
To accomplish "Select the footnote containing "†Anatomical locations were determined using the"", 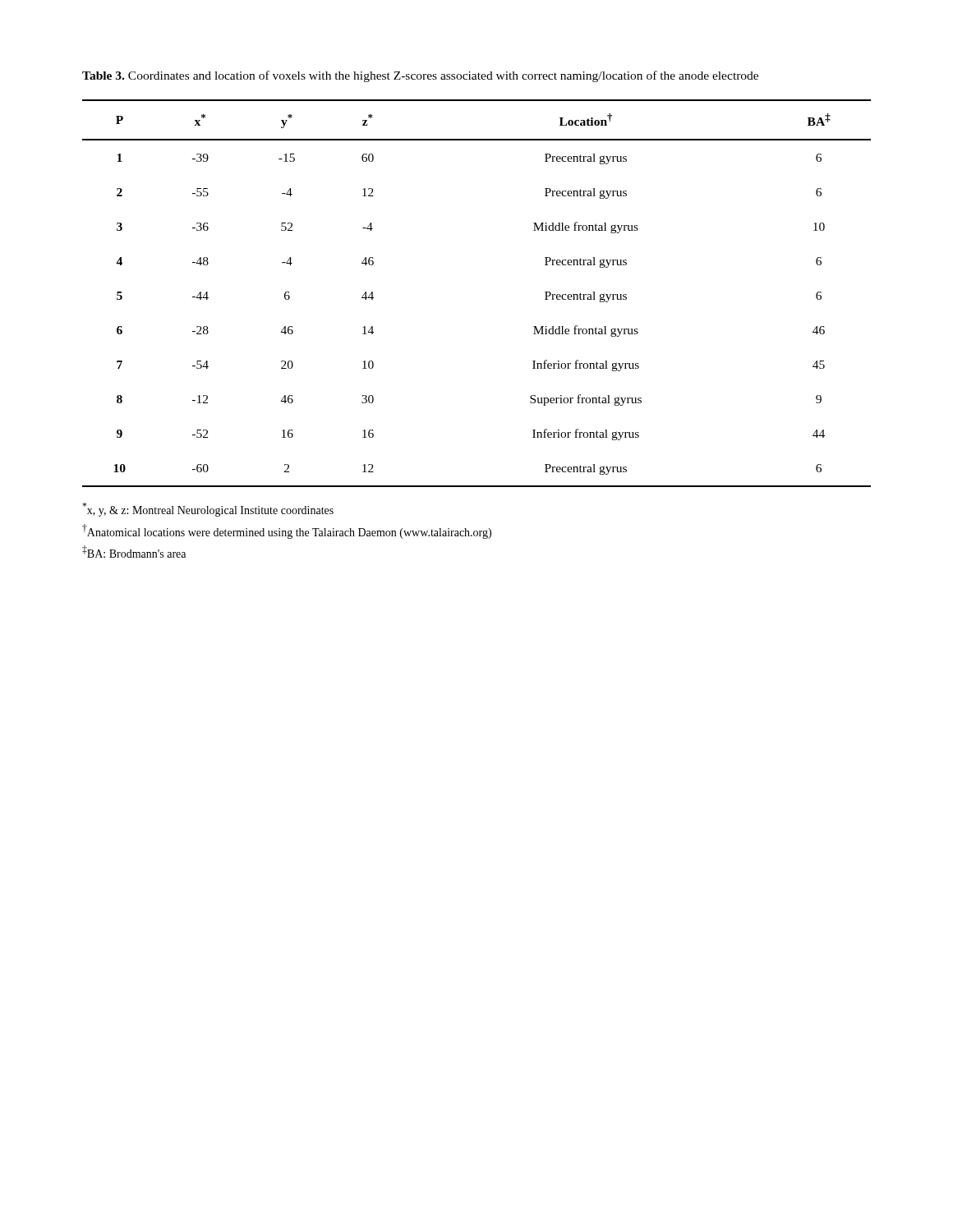I will 287,531.
